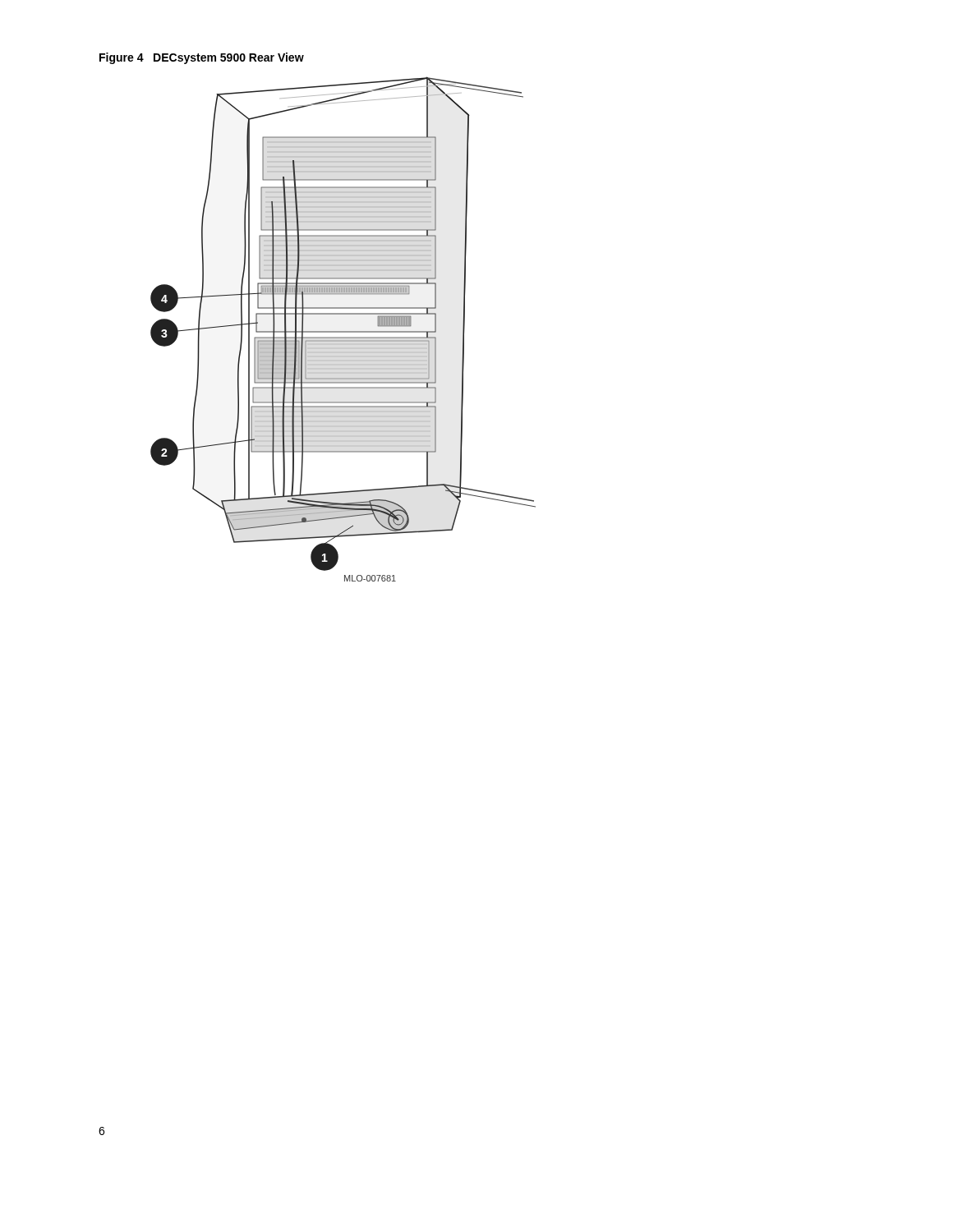Locate the engineering diagram

coord(308,333)
